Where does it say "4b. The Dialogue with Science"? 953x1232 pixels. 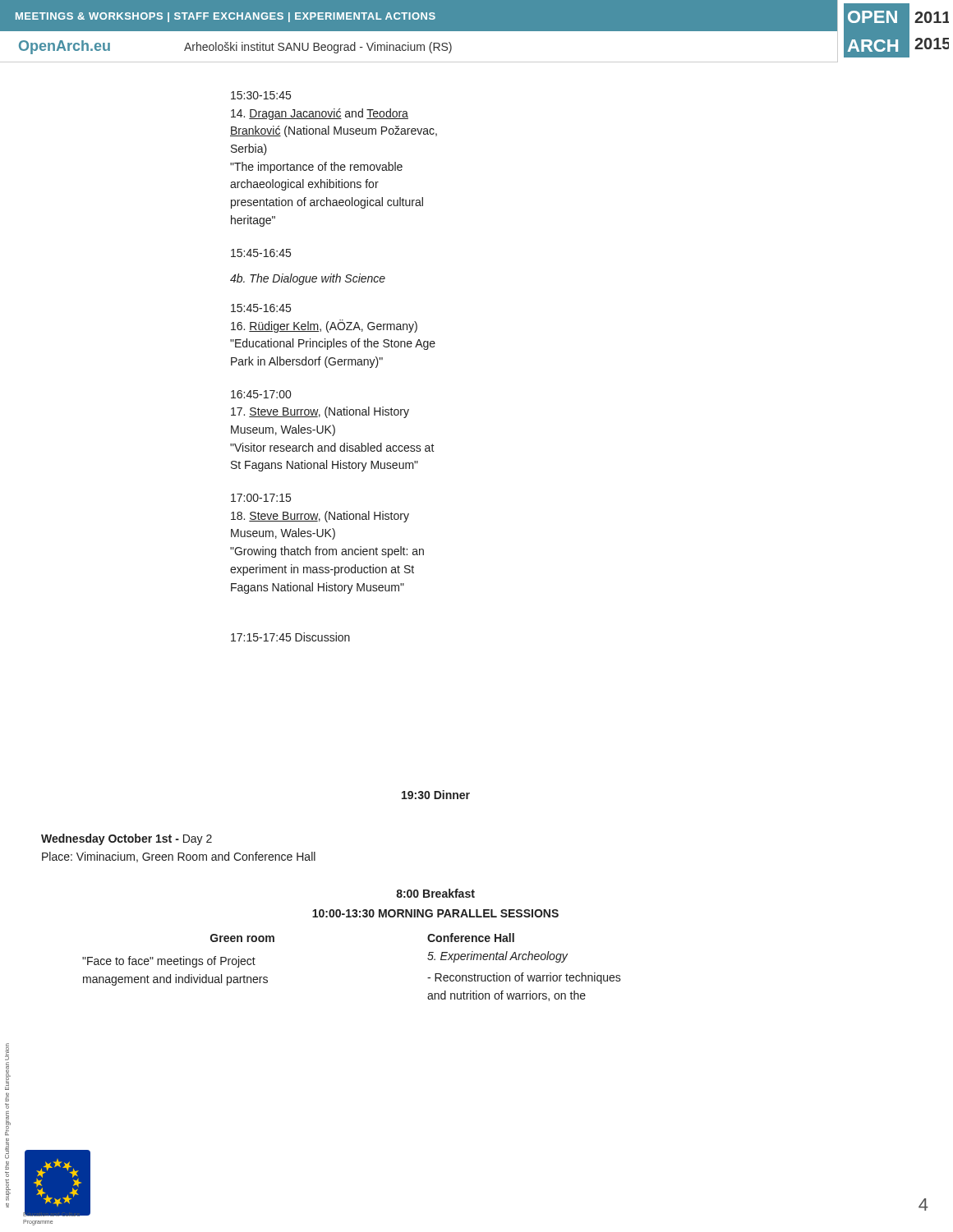click(308, 279)
